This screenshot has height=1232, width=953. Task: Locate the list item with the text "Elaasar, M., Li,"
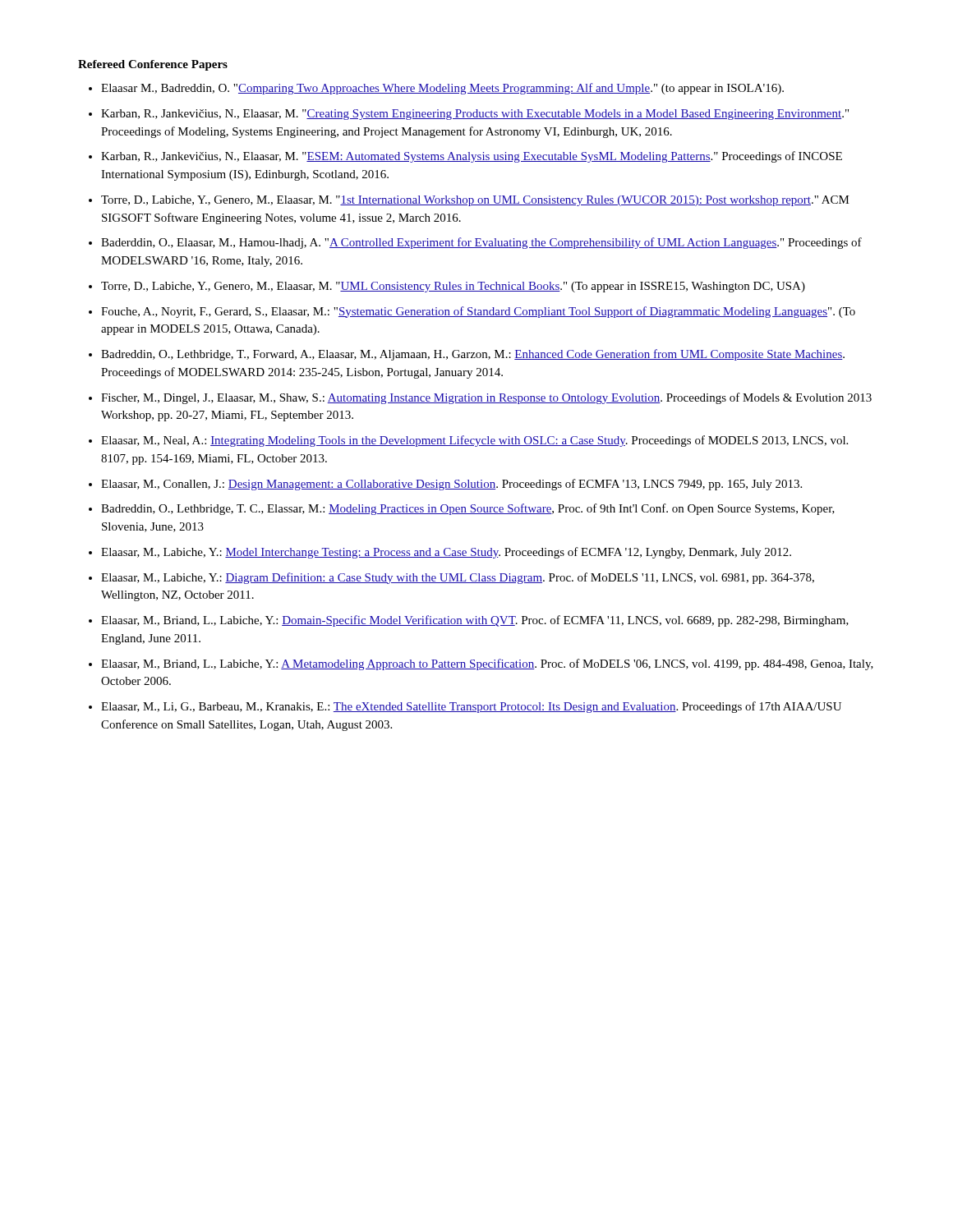click(x=471, y=715)
